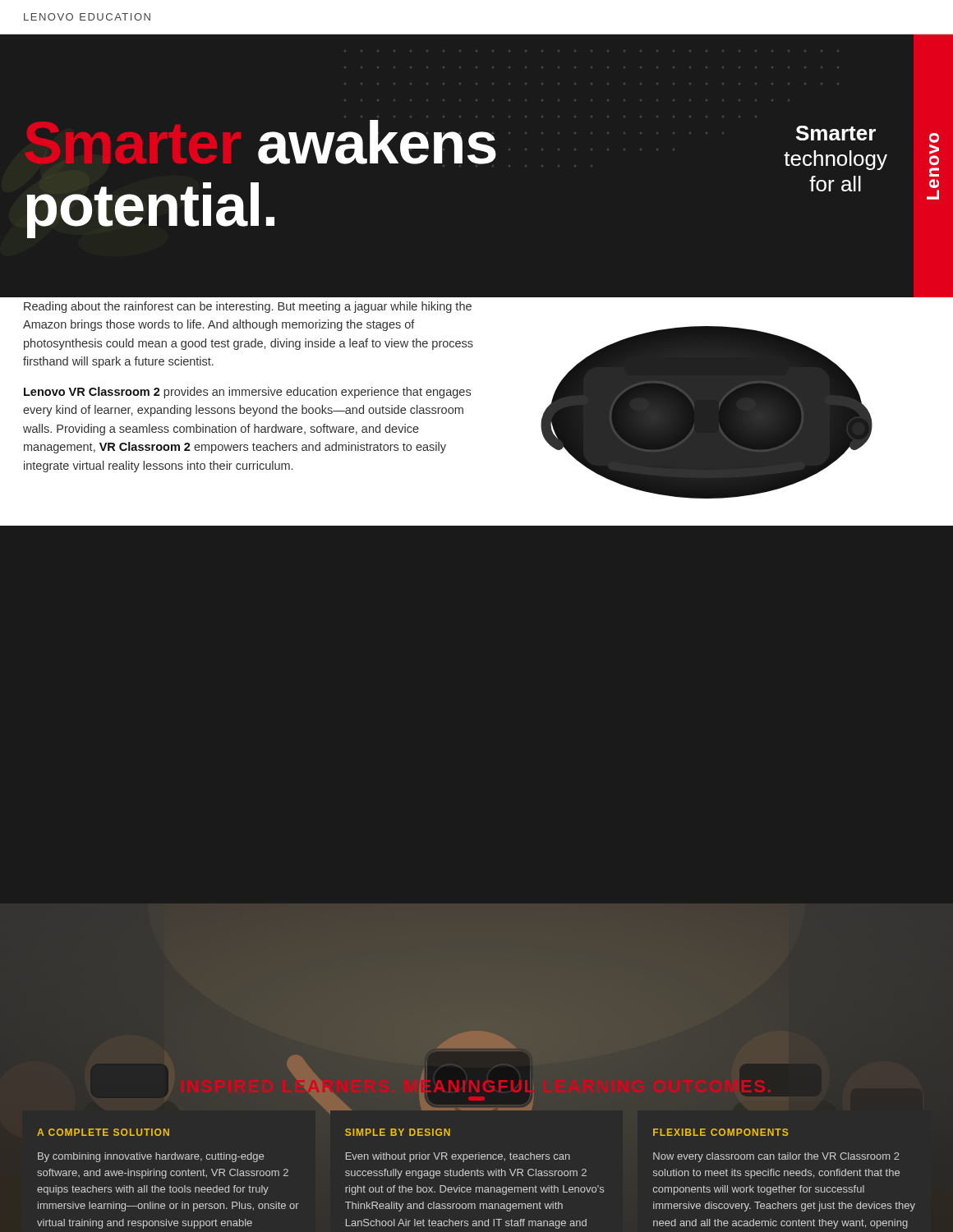Locate the block of text that opens with "SIMPLE BY DESIGN Even without prior VR"
Image resolution: width=953 pixels, height=1232 pixels.
pyautogui.click(x=476, y=1179)
